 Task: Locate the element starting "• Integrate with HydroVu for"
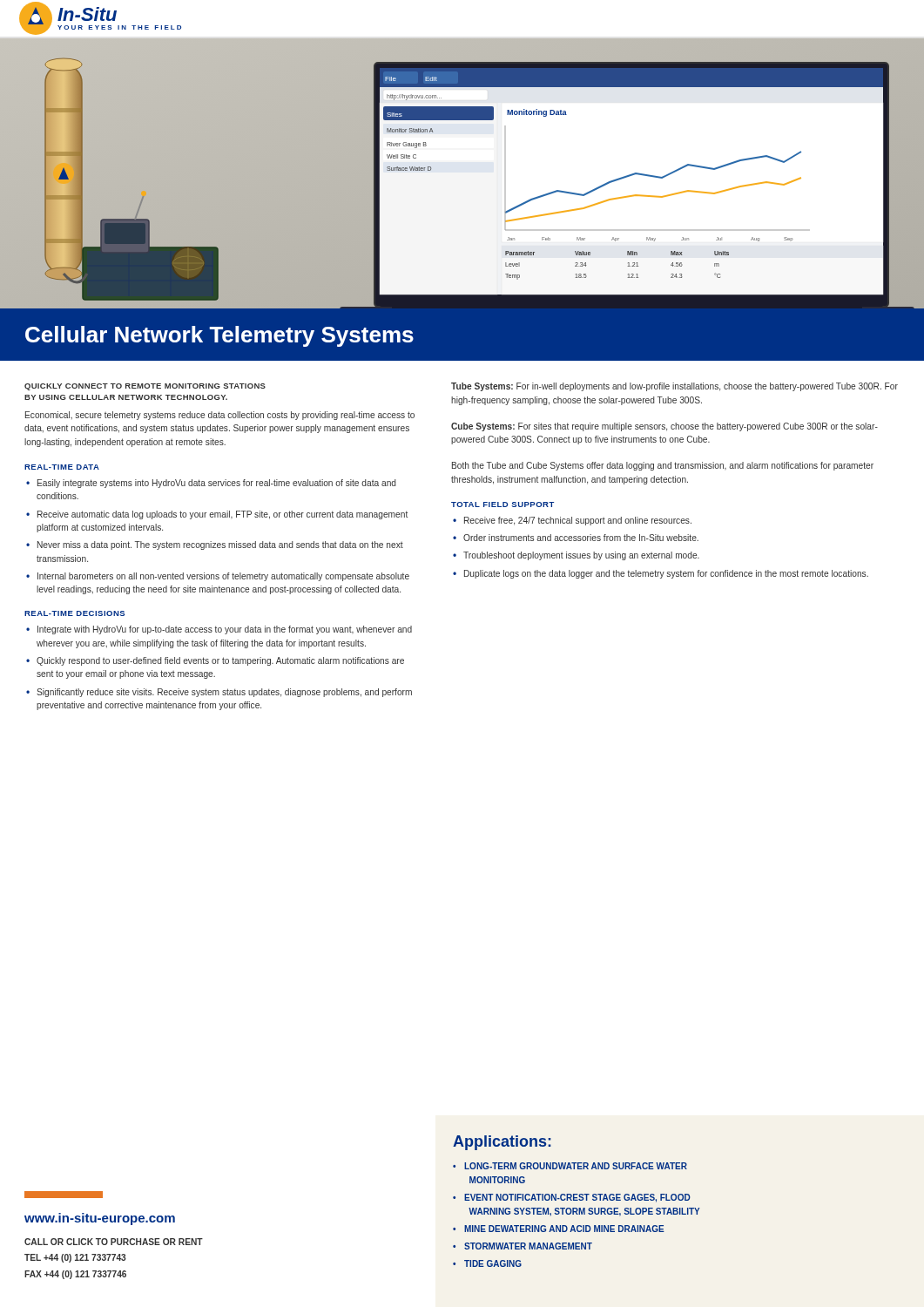(x=219, y=636)
